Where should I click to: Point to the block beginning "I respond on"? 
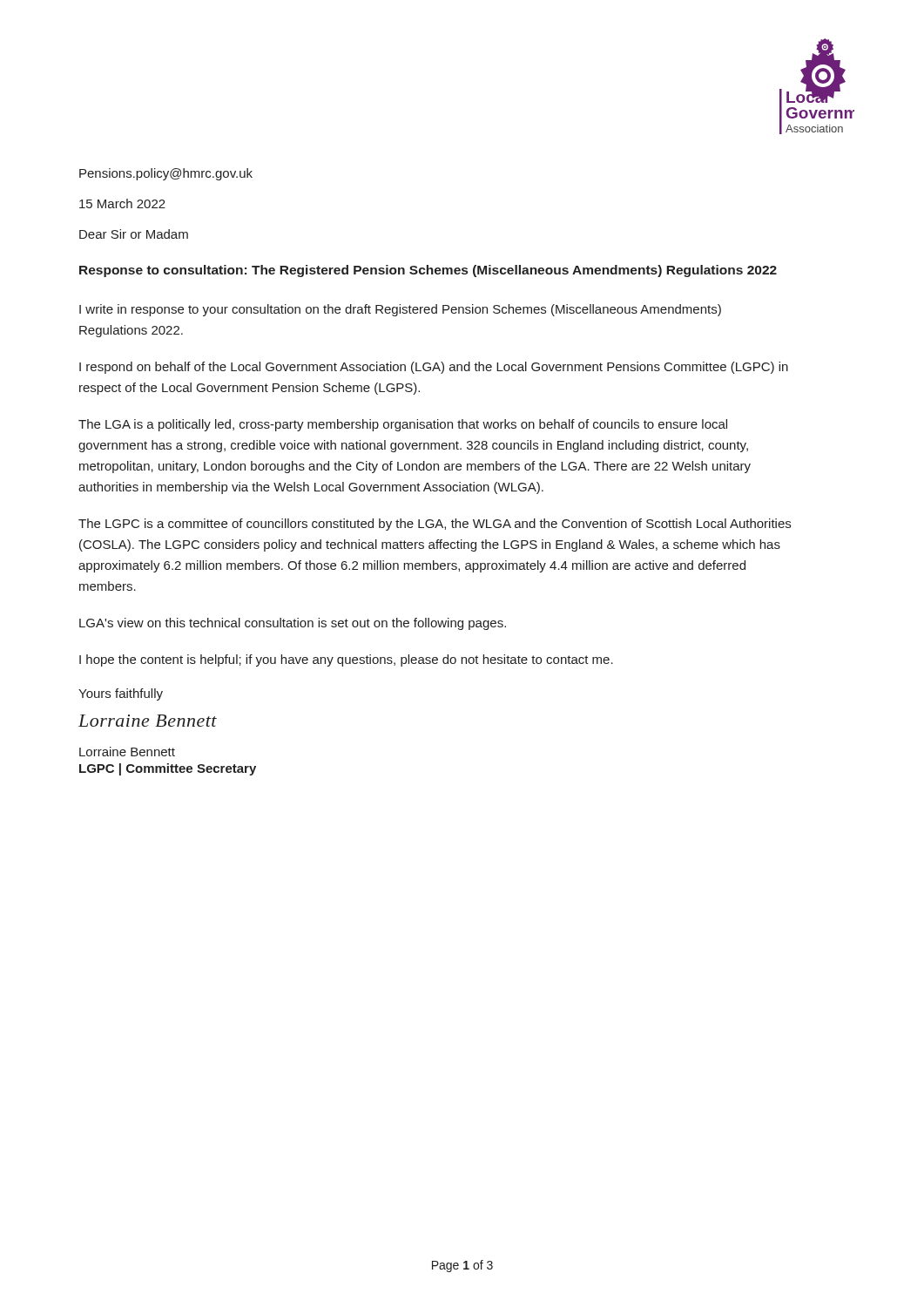[x=433, y=377]
